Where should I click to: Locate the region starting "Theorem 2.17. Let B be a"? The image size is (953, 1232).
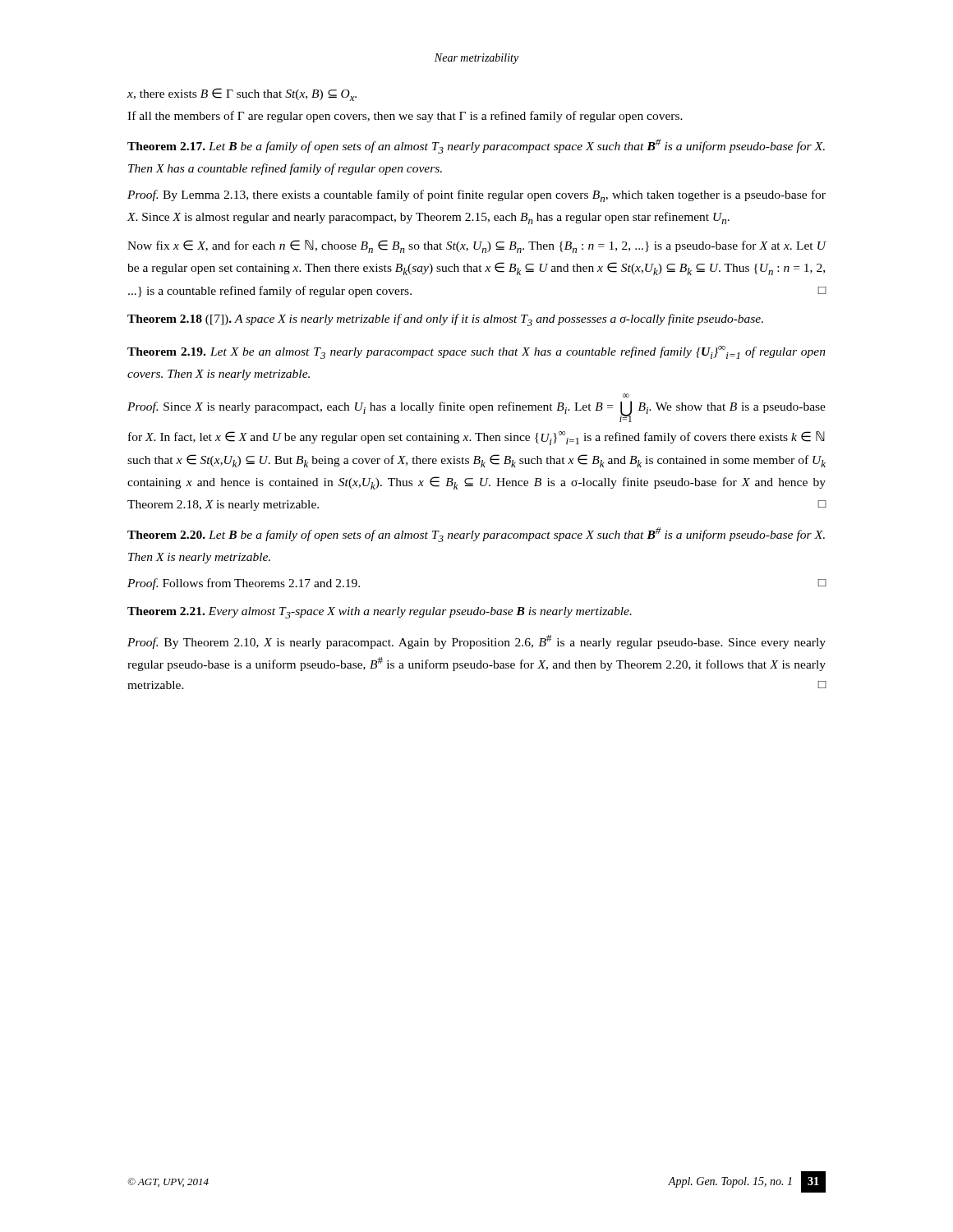coord(476,156)
